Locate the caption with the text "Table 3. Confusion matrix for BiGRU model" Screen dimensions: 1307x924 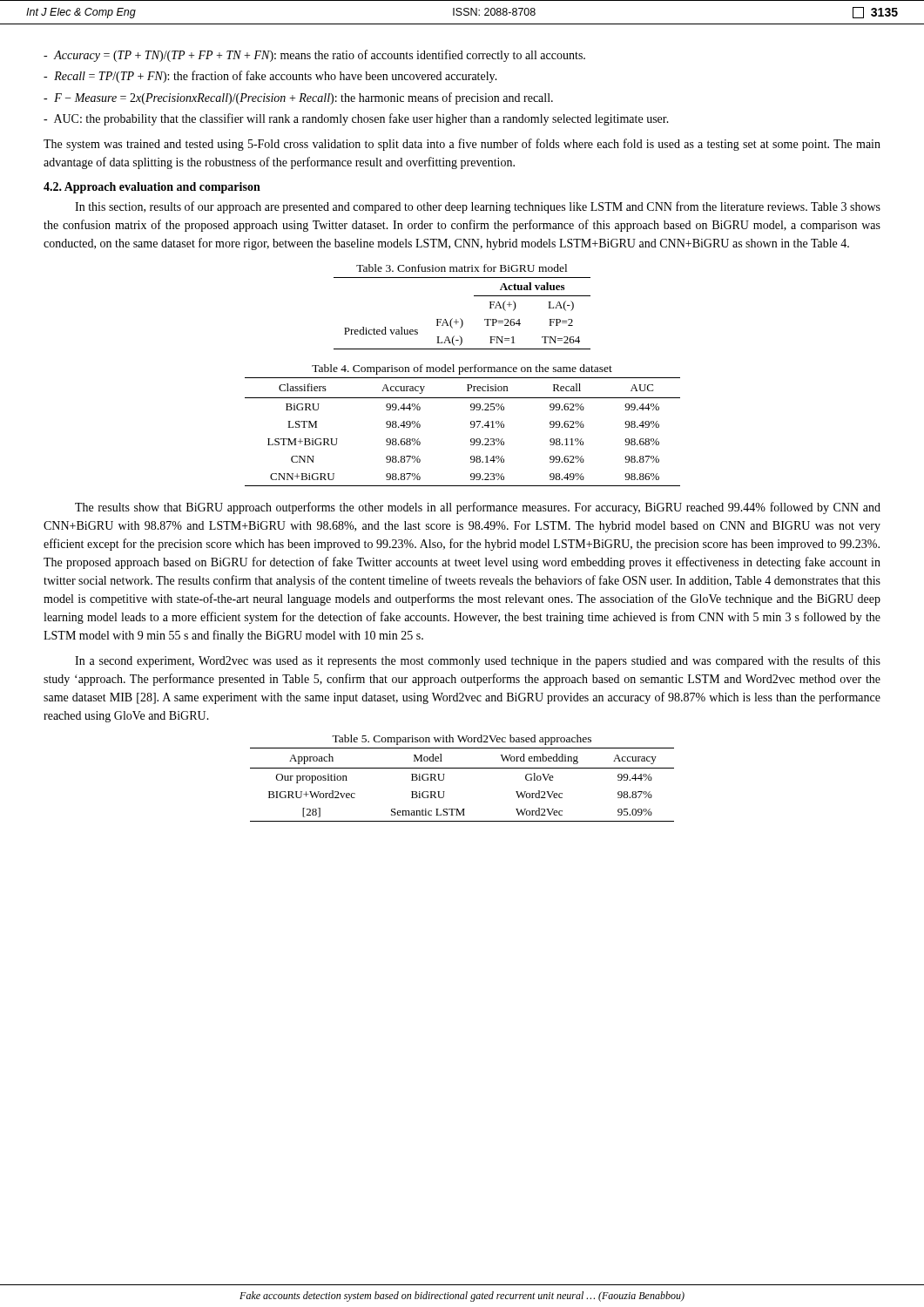[x=462, y=268]
